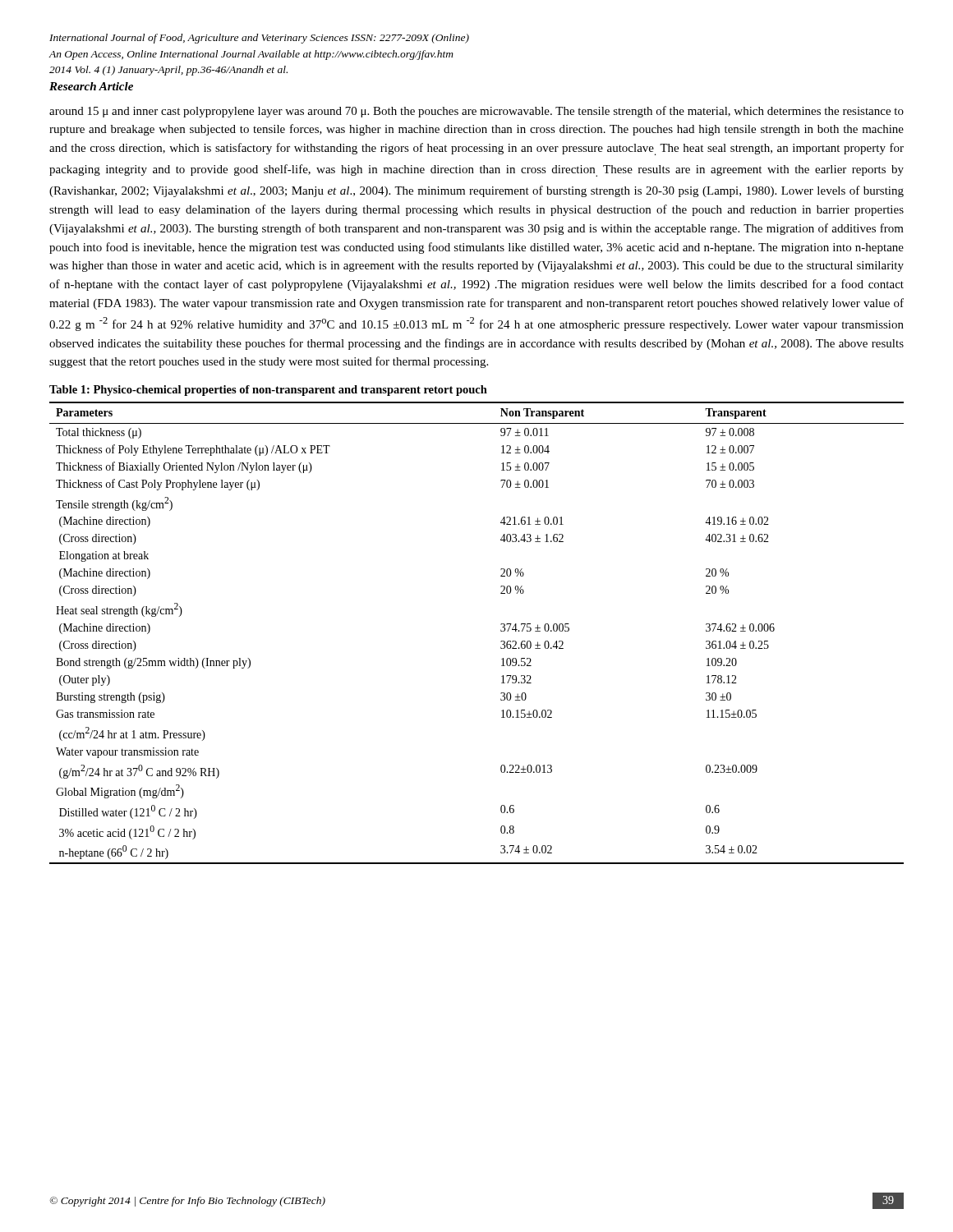
Task: Find the caption that reads "Table 1: Physico-chemical"
Action: tap(268, 389)
